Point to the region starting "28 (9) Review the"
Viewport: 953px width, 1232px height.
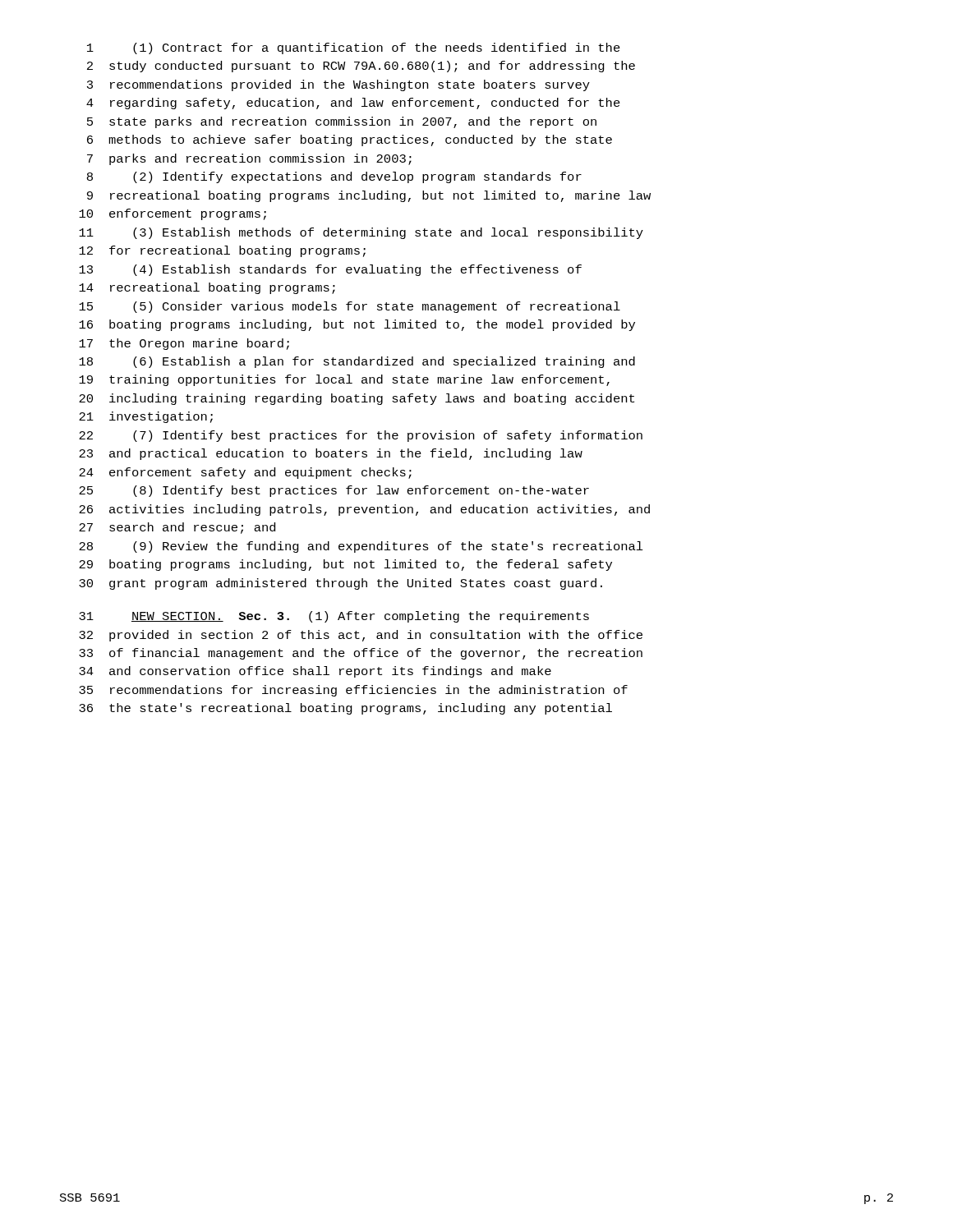click(476, 547)
